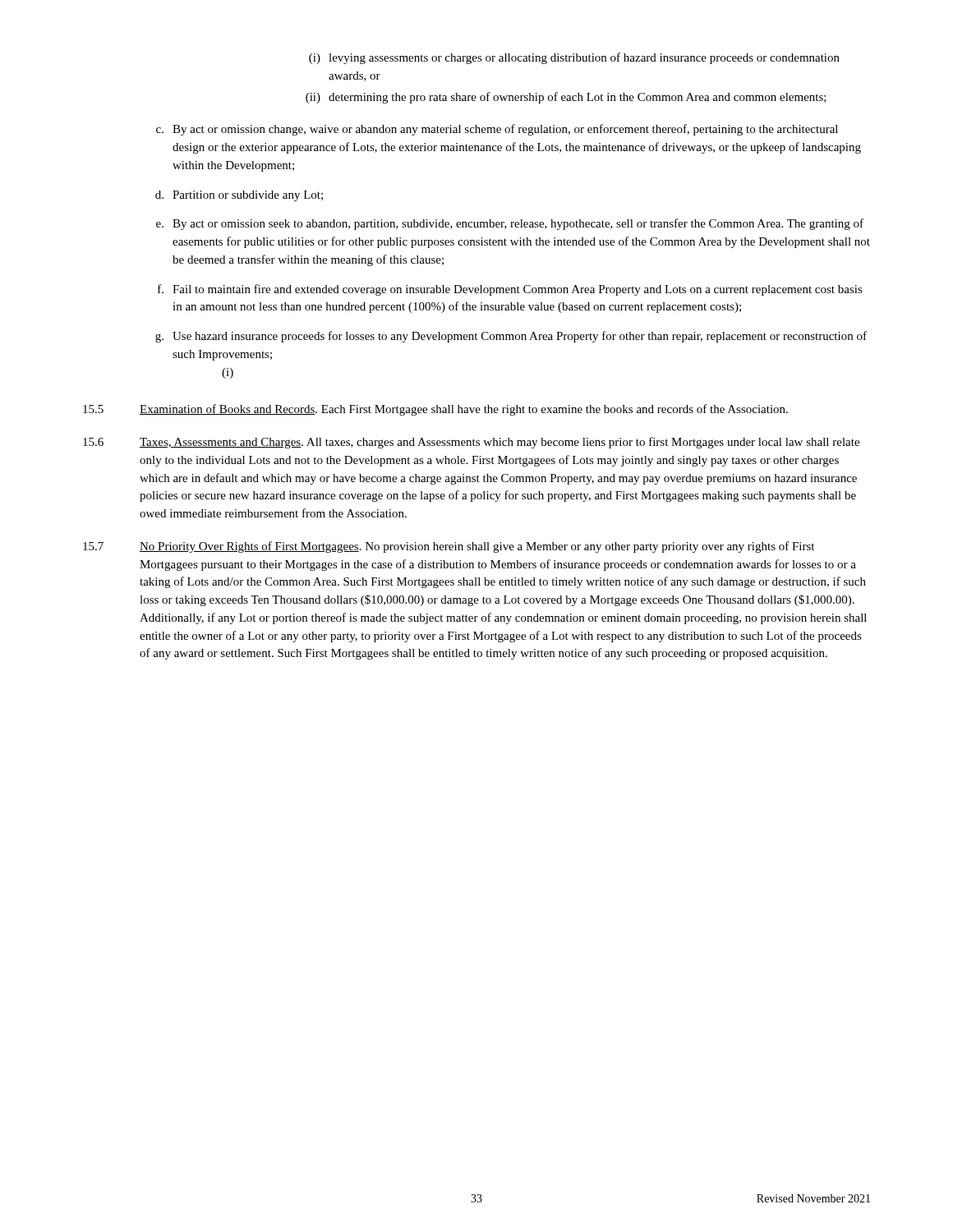Where is the passage that starts "(i) levying assessments or charges or allocating"?
The image size is (953, 1232).
(476, 67)
